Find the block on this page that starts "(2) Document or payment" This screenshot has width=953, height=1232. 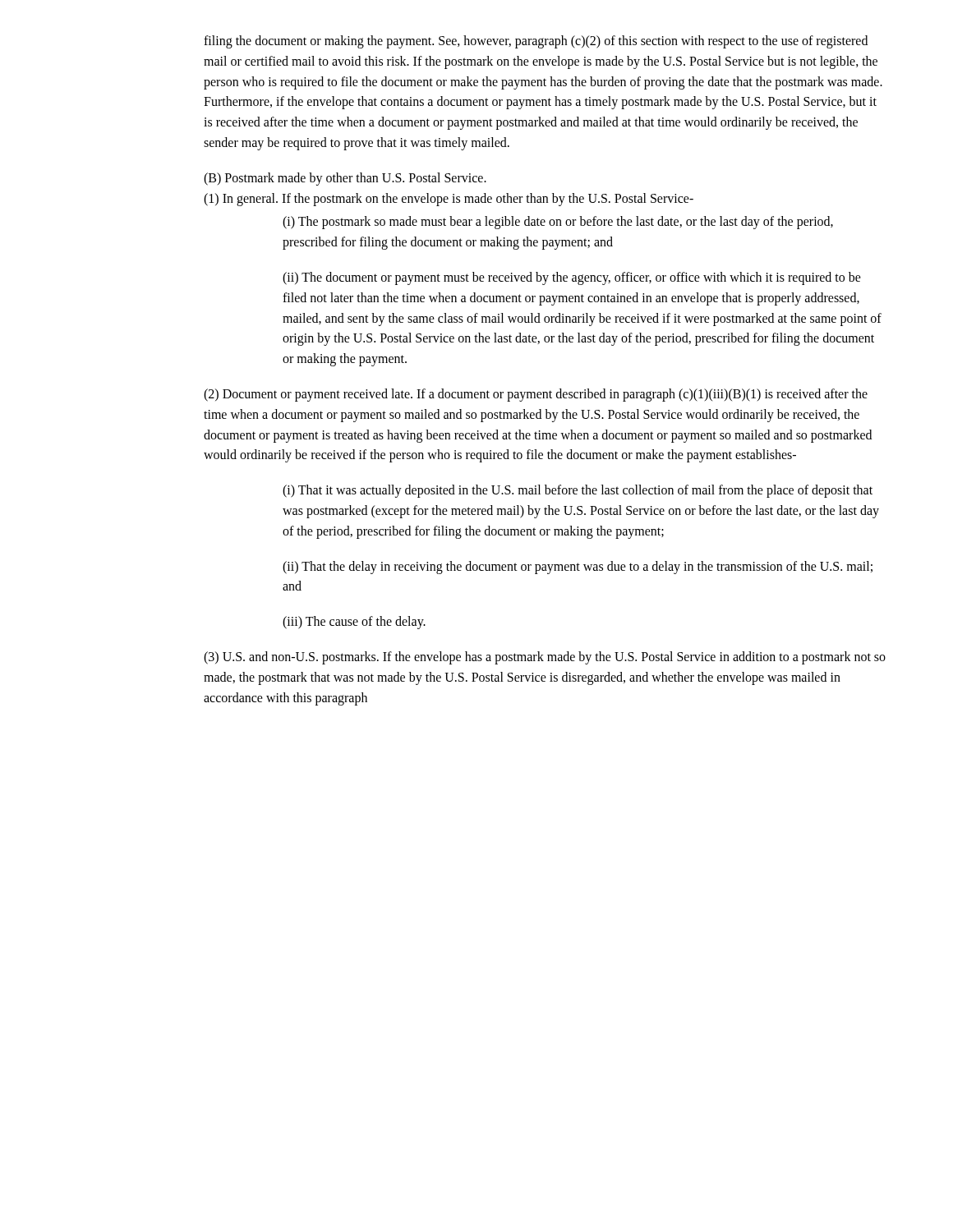point(538,424)
